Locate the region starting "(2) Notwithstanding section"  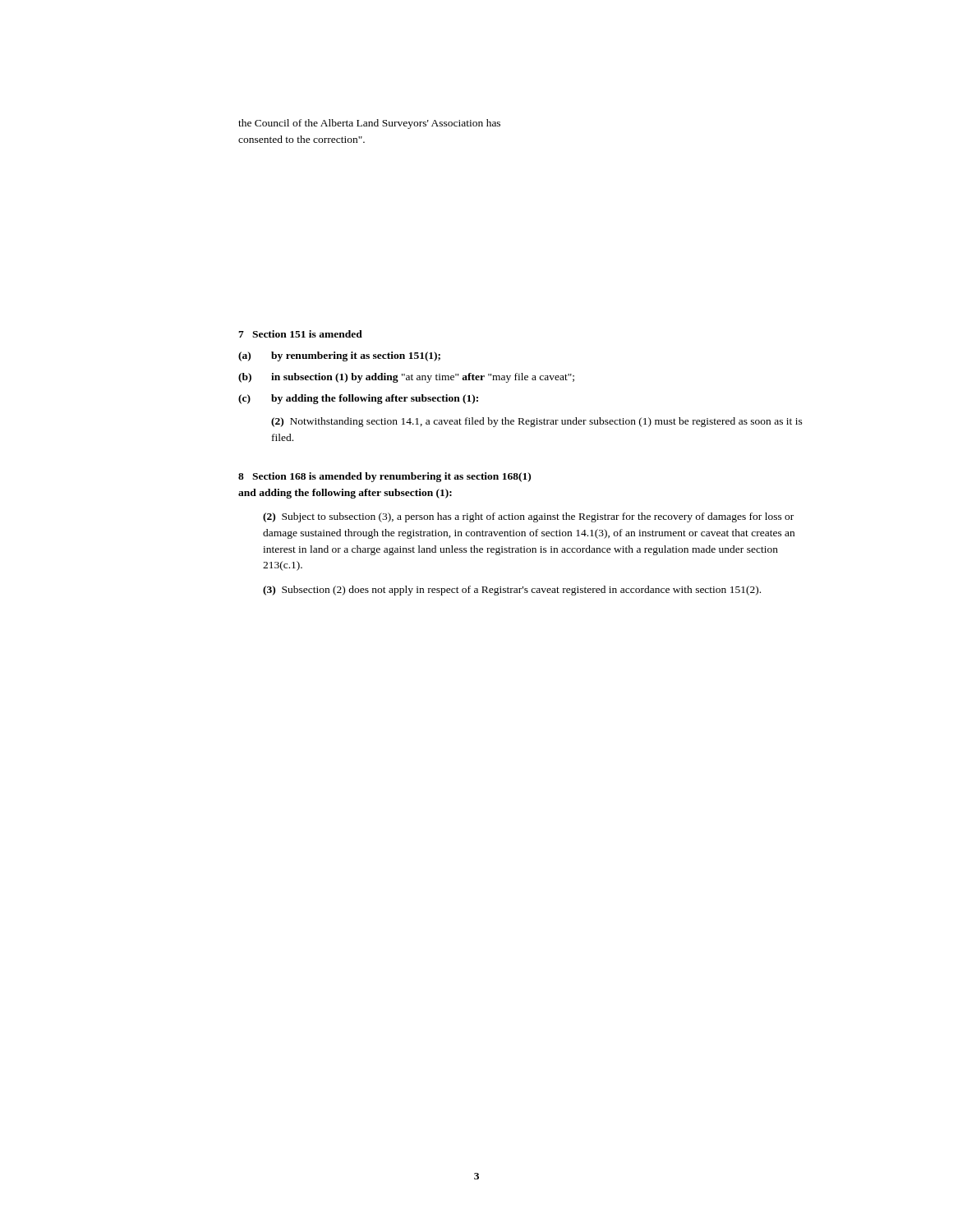coord(537,429)
